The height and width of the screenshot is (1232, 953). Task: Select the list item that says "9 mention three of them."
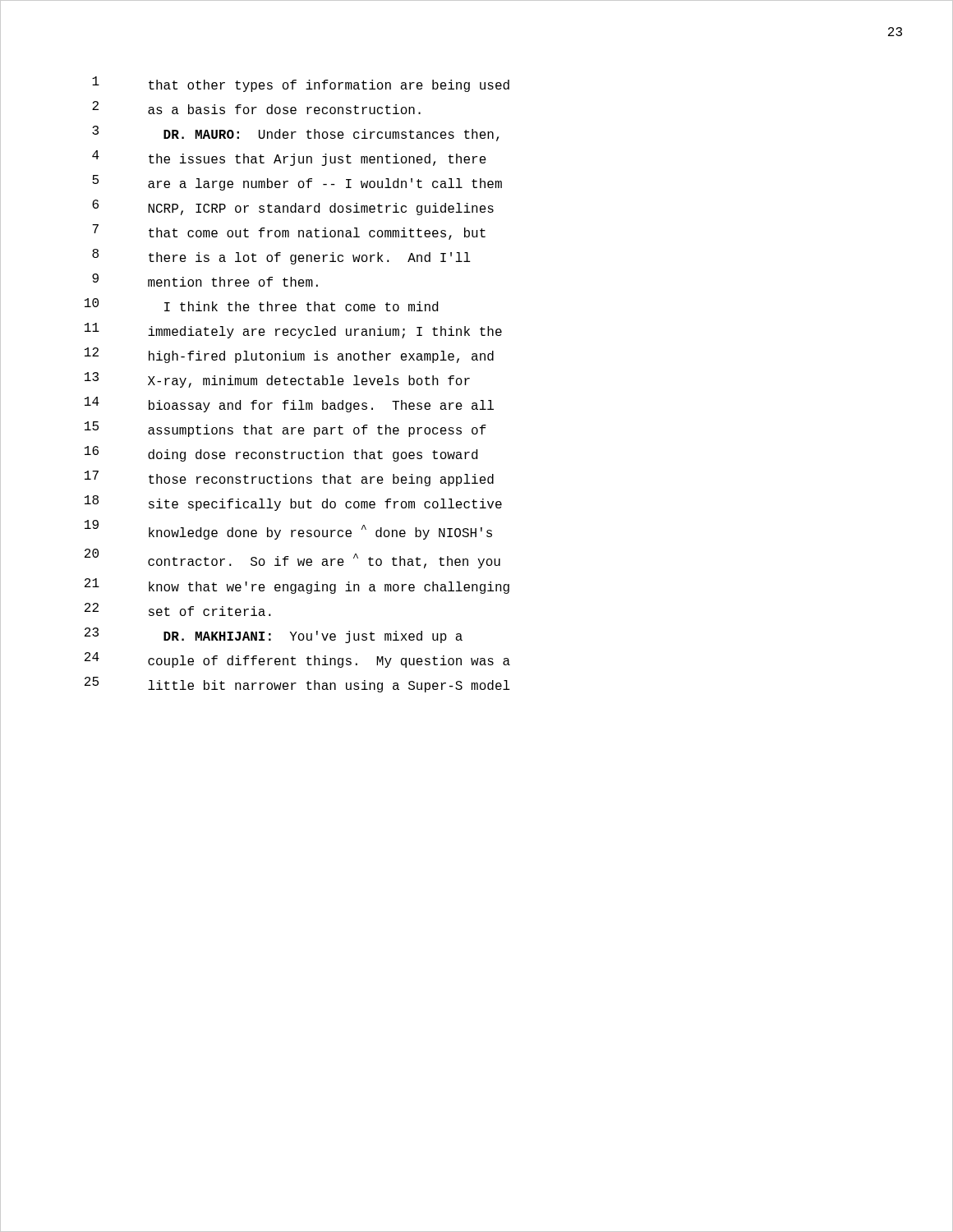pos(230,280)
